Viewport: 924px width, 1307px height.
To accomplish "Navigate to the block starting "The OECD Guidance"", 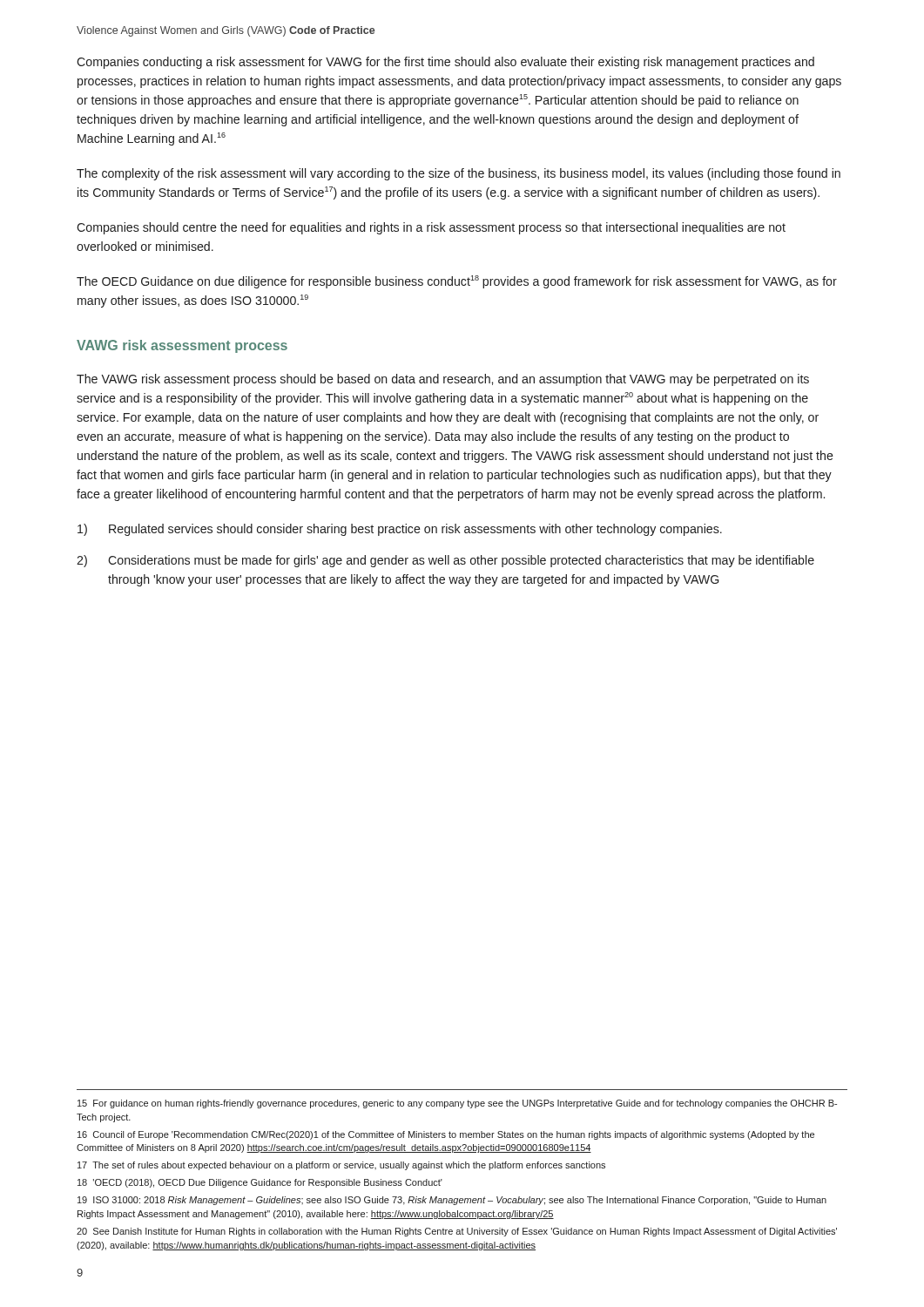I will click(x=457, y=291).
